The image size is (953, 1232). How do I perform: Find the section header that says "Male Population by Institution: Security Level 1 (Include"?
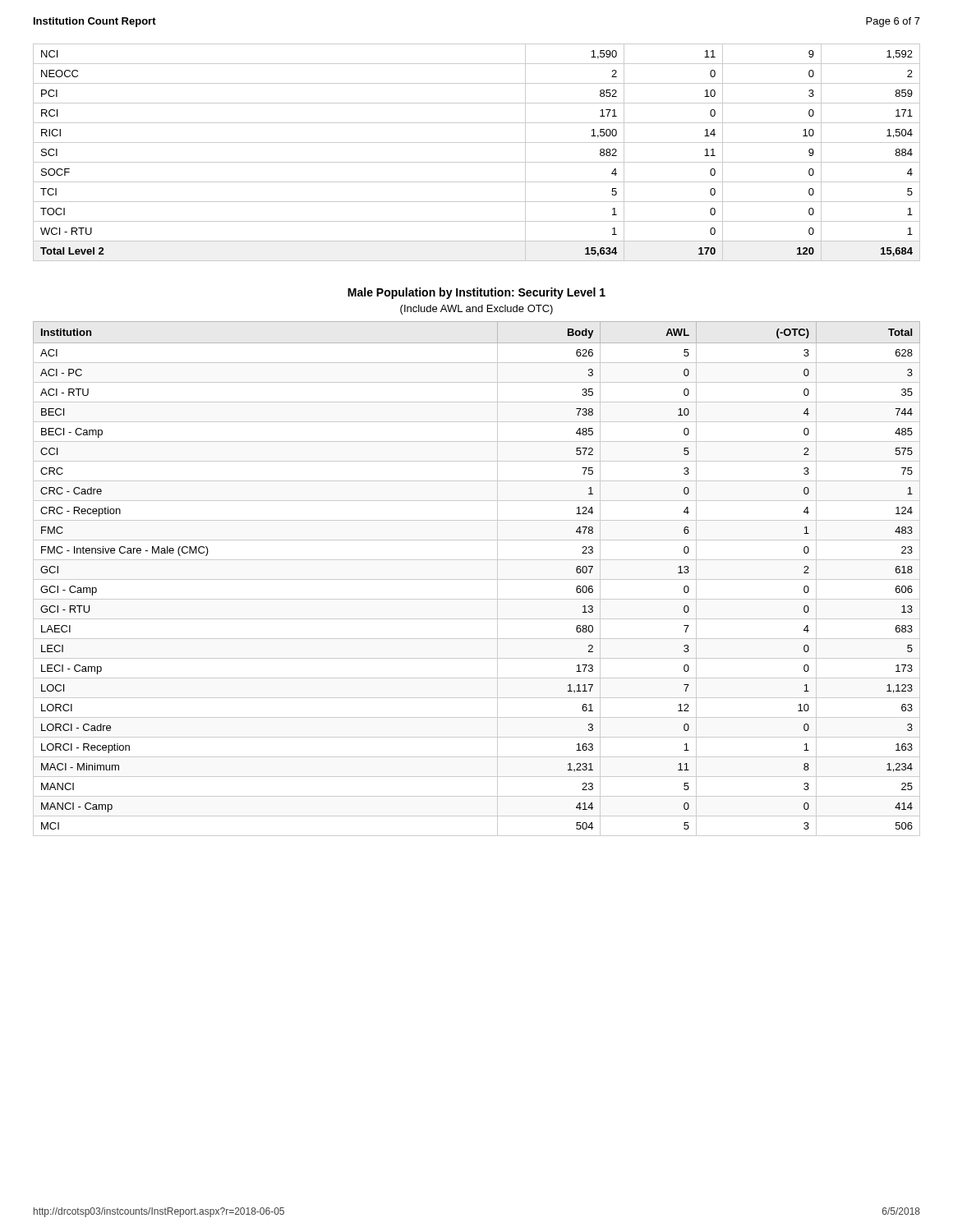[x=476, y=300]
